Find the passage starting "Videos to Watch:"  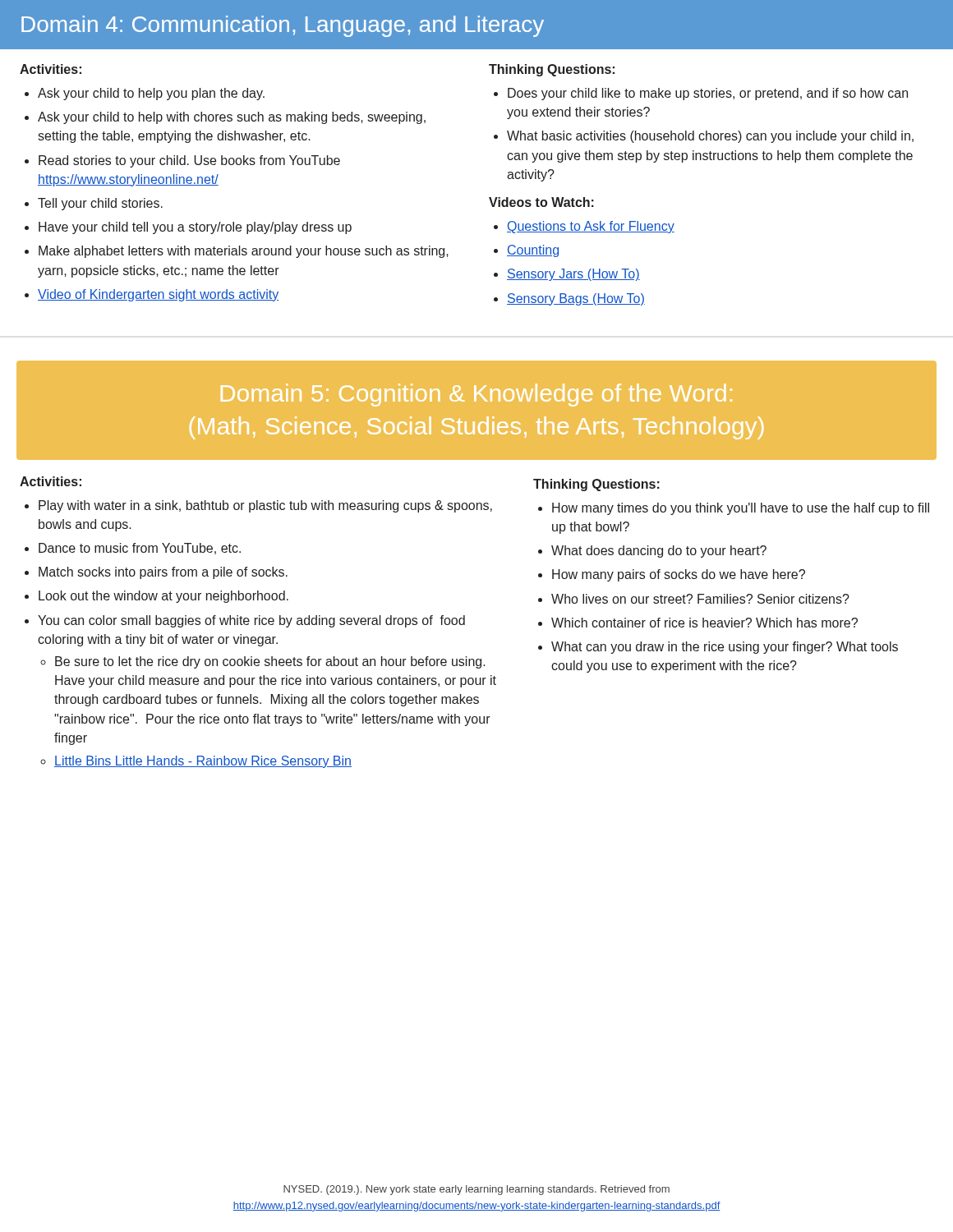[542, 202]
